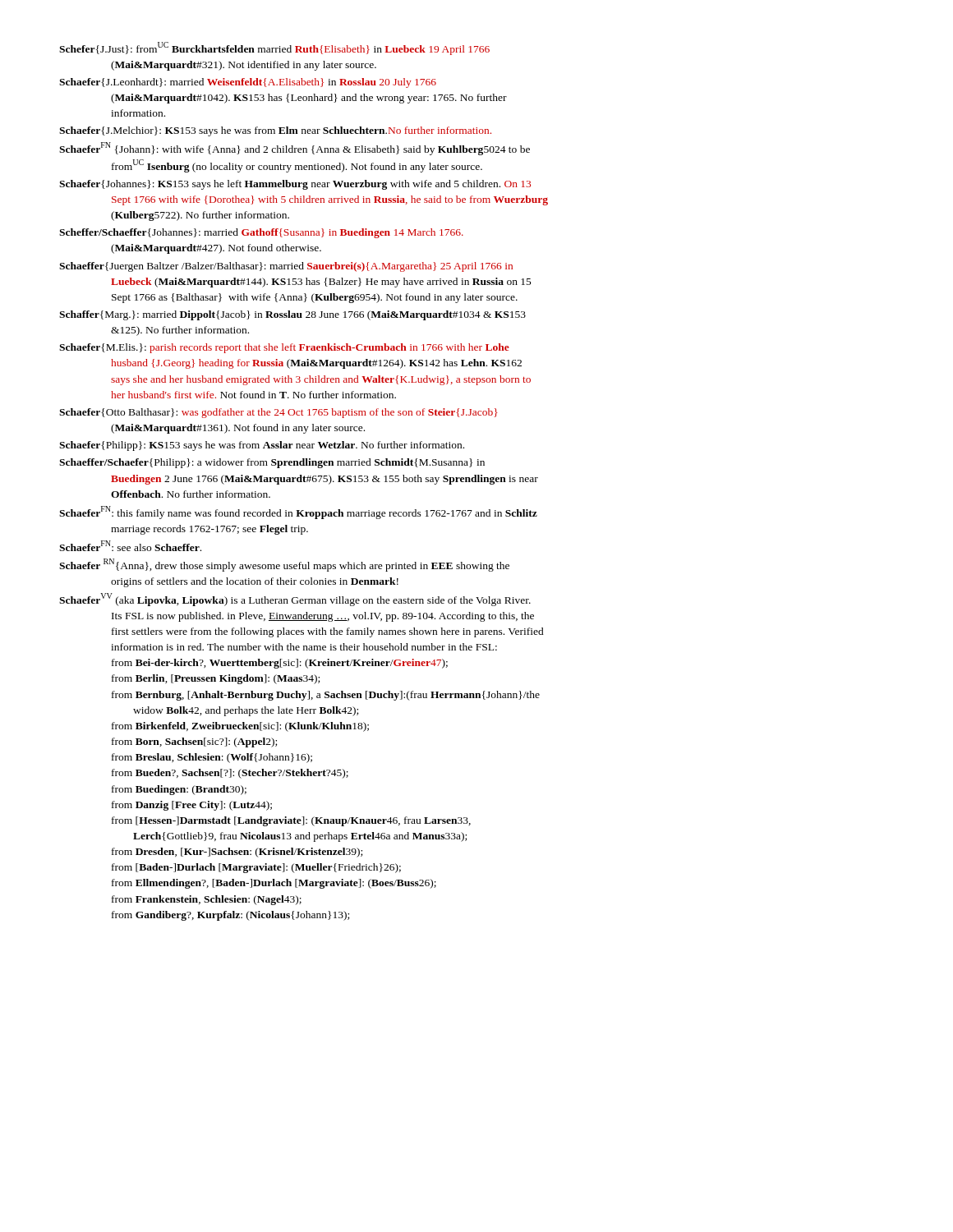Where is the passage that starts "Schaffer{Marg.}: married Dippolt{Jacob} in Rosslau"?
Screen dimensions: 1232x953
click(293, 322)
